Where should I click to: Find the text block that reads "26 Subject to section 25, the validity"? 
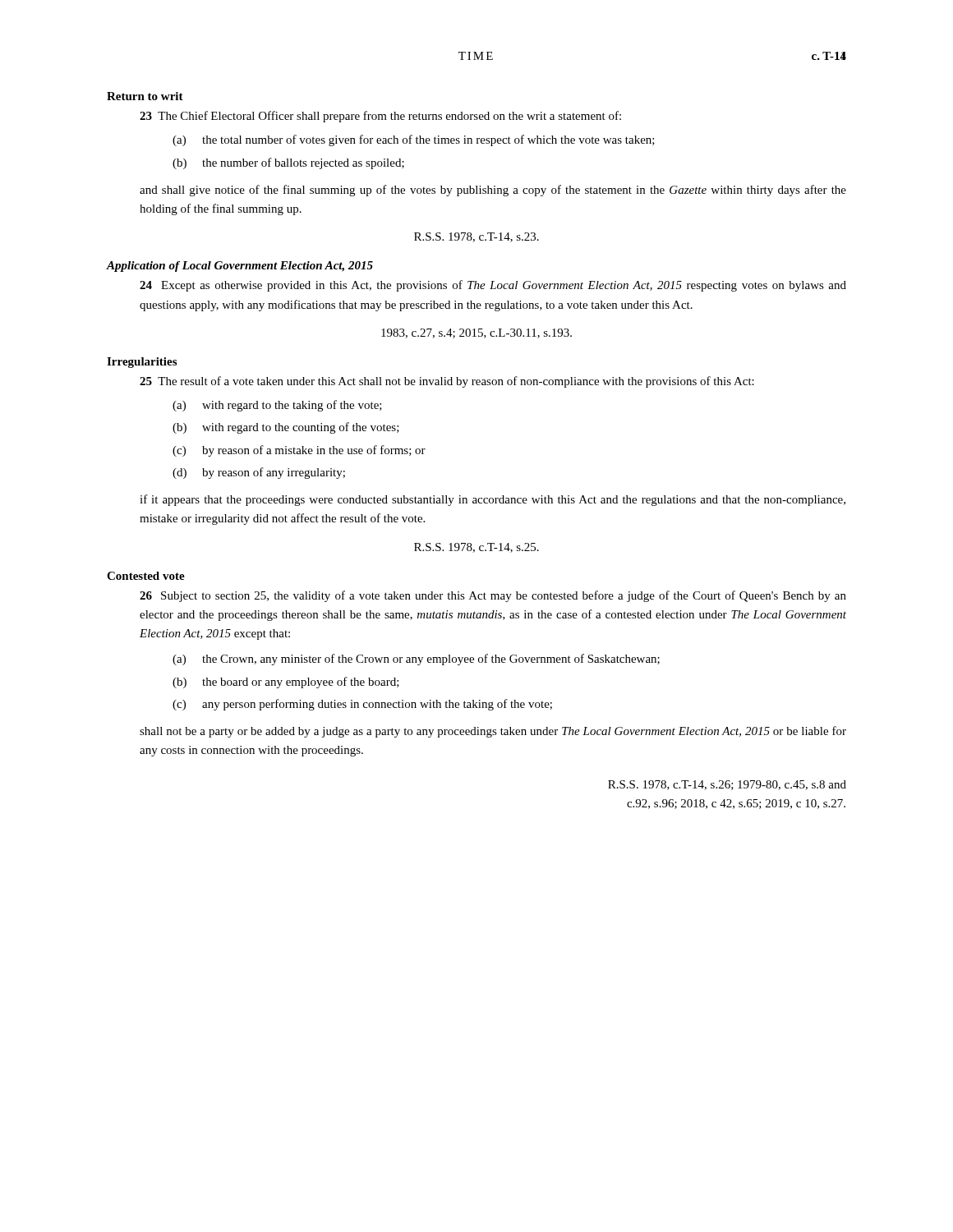click(493, 614)
